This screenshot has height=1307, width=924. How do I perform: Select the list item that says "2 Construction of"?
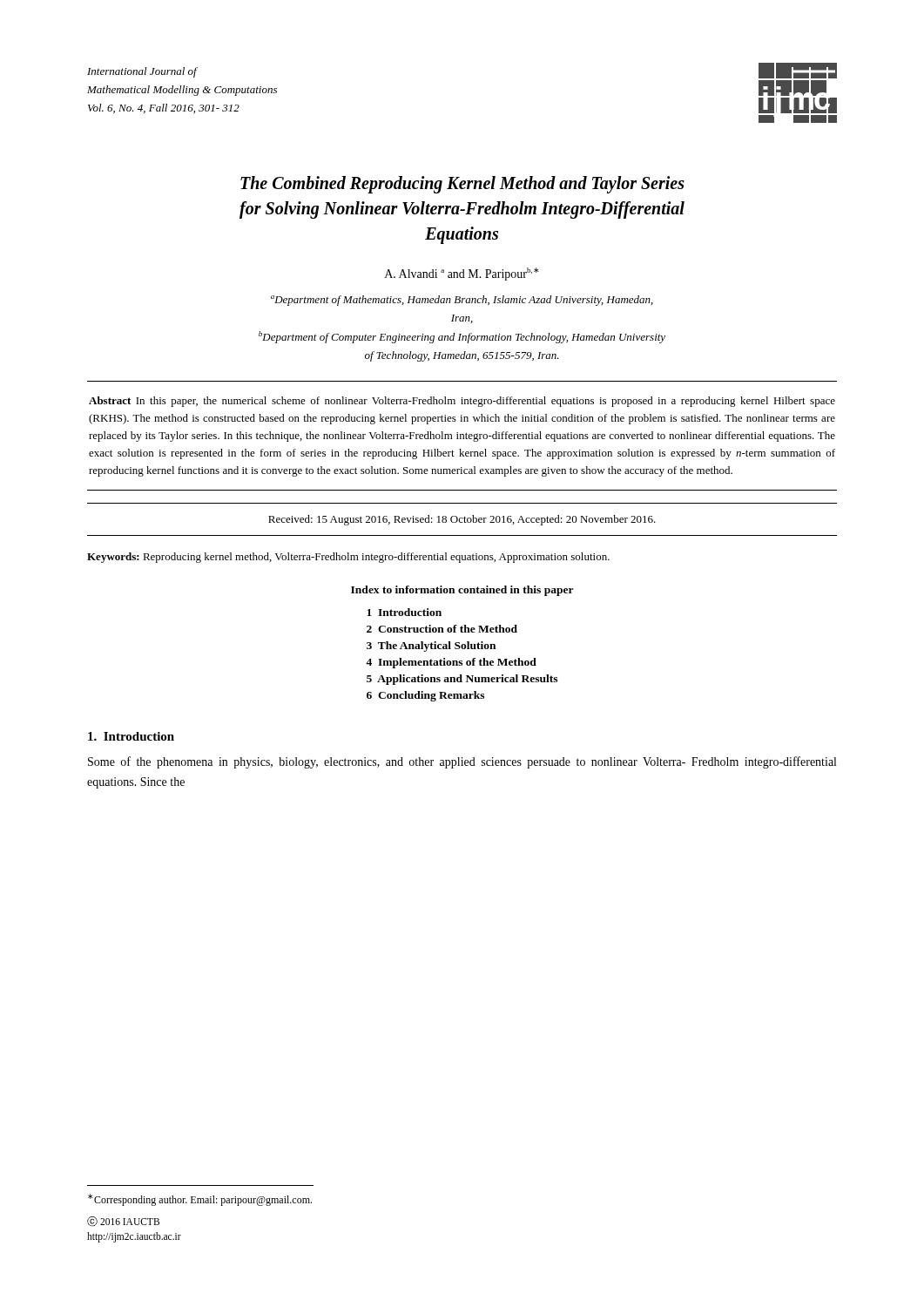tap(442, 629)
